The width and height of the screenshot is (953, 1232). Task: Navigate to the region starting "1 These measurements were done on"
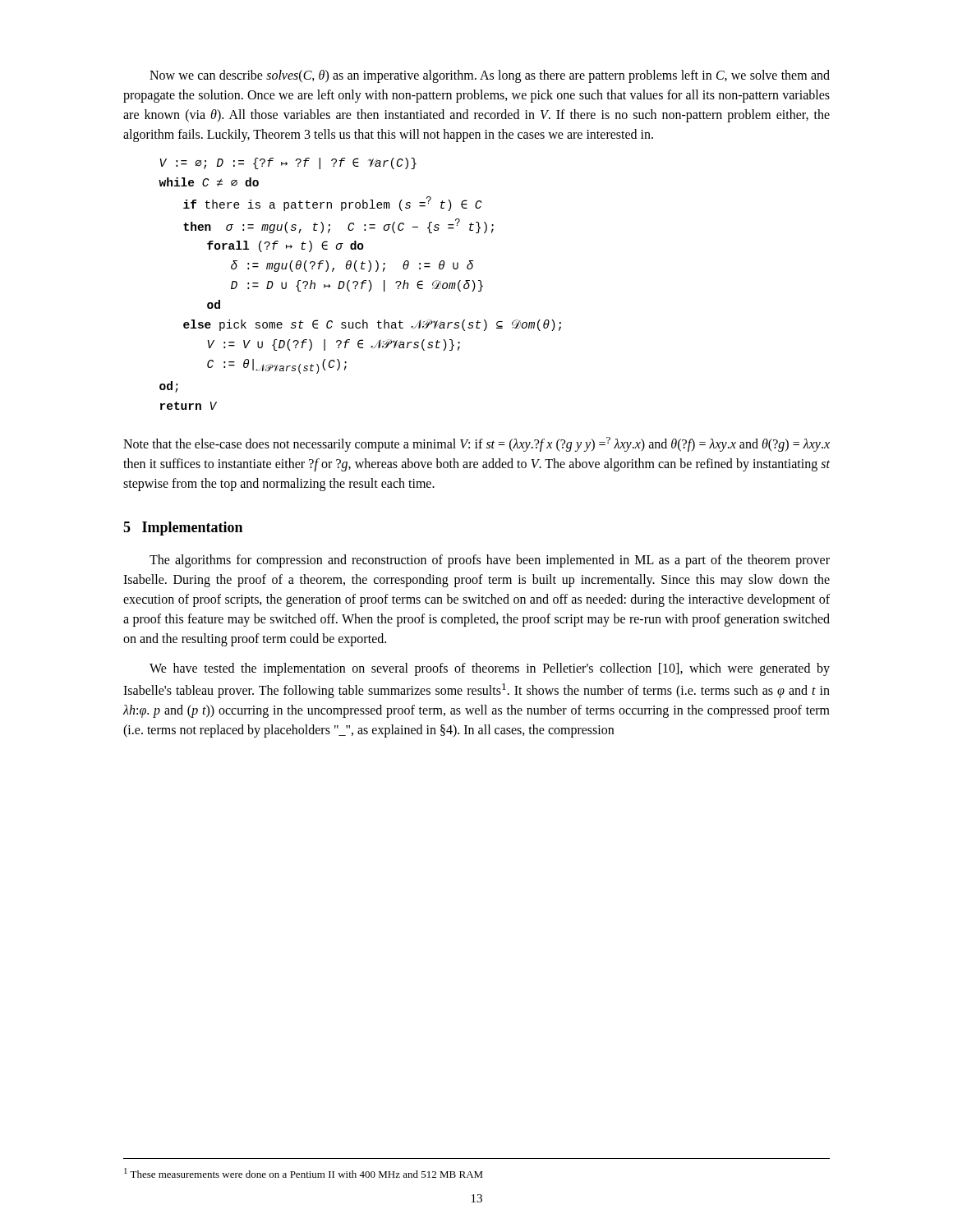303,1173
